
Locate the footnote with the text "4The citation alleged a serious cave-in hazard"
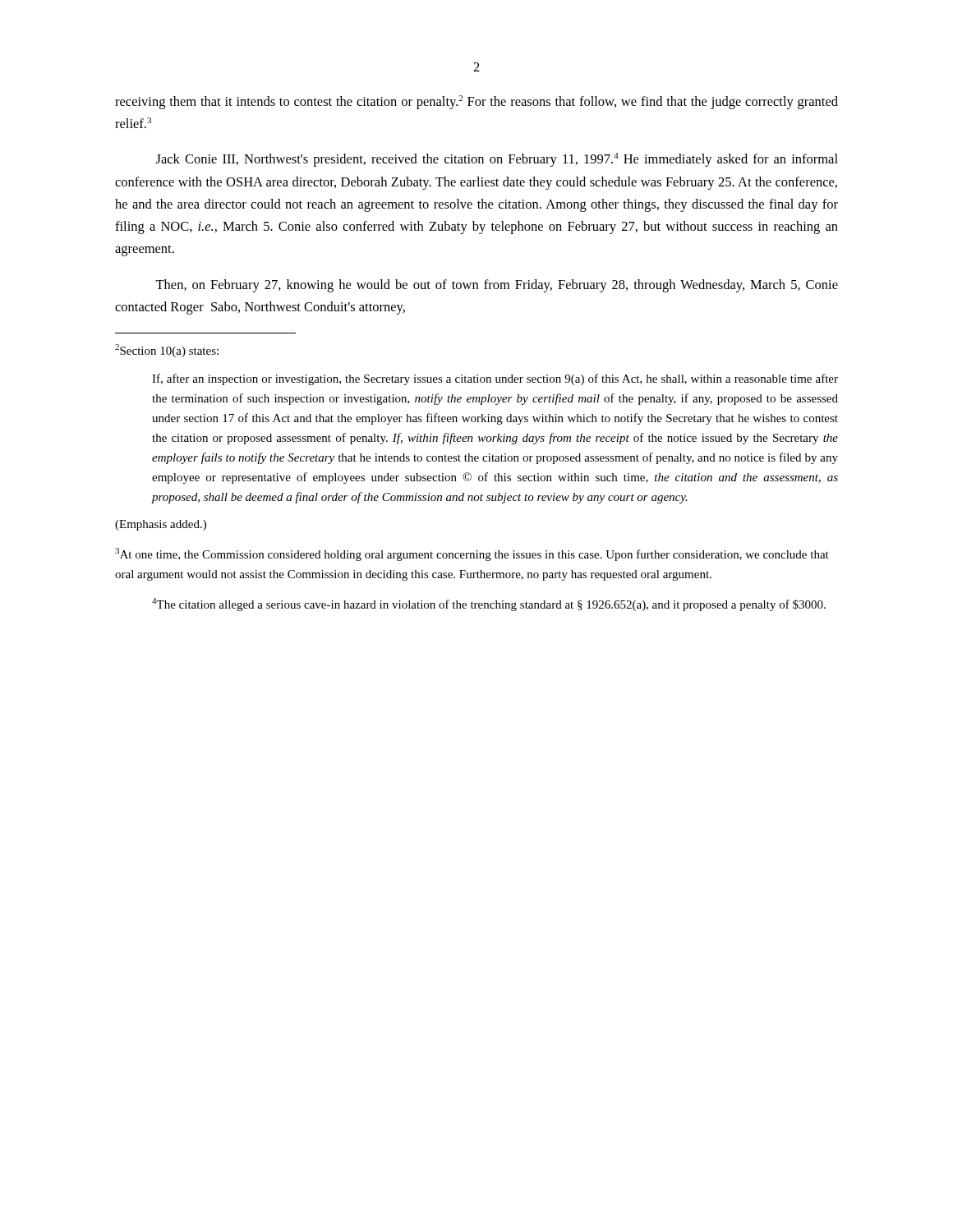(x=476, y=605)
